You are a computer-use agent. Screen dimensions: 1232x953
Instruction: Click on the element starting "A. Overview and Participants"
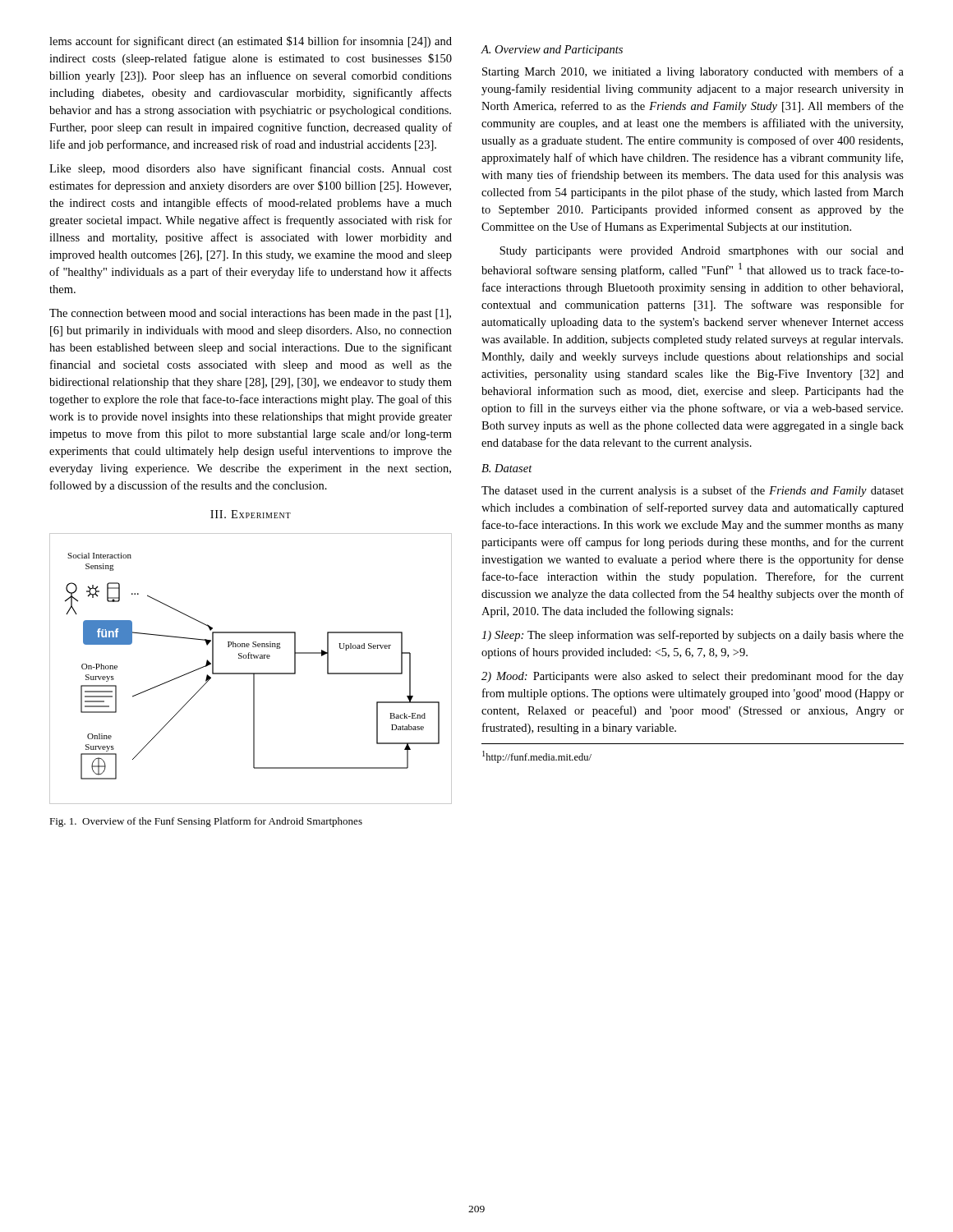coord(552,49)
